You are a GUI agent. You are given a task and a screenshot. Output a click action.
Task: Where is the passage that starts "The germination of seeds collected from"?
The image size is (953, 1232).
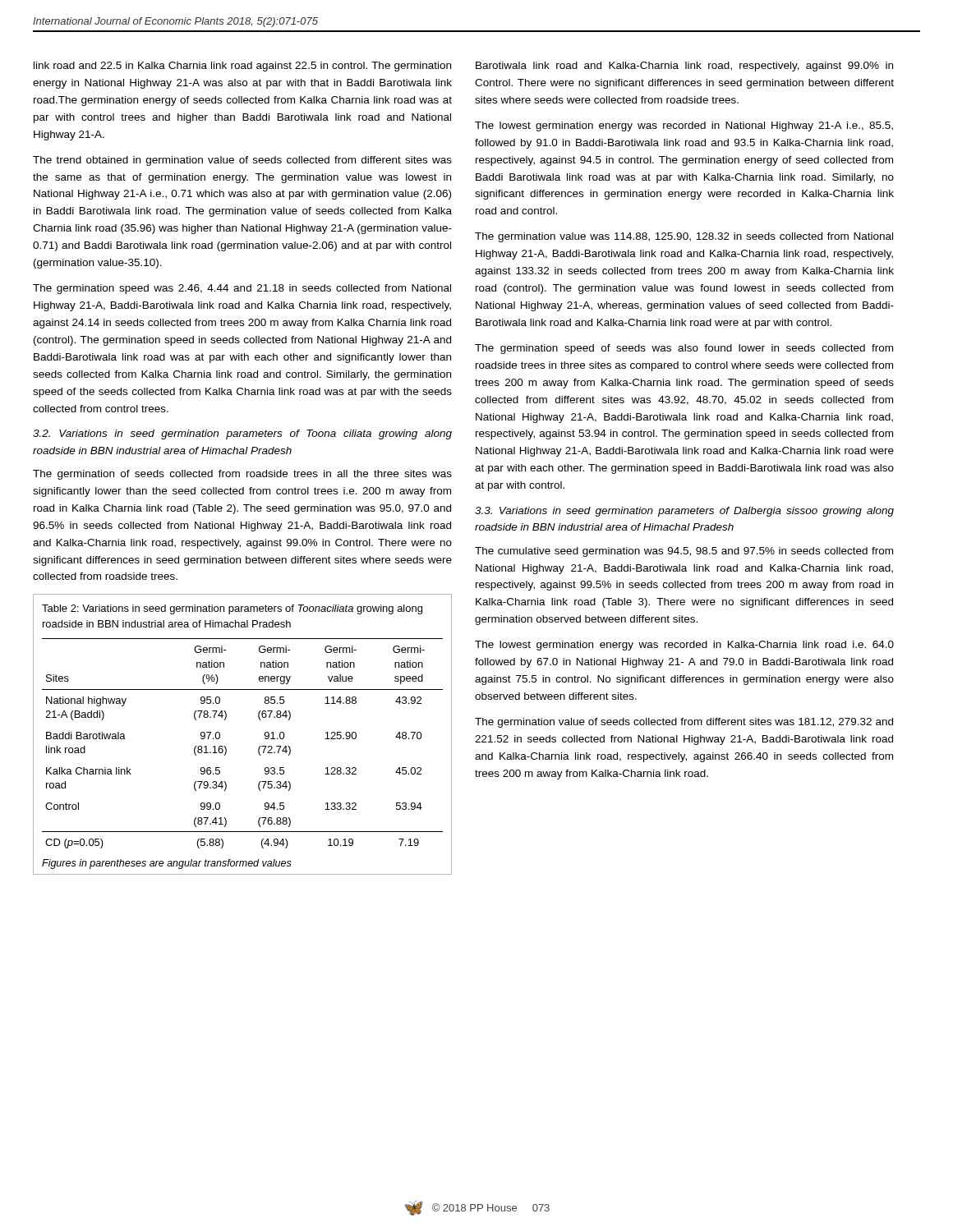(x=242, y=526)
